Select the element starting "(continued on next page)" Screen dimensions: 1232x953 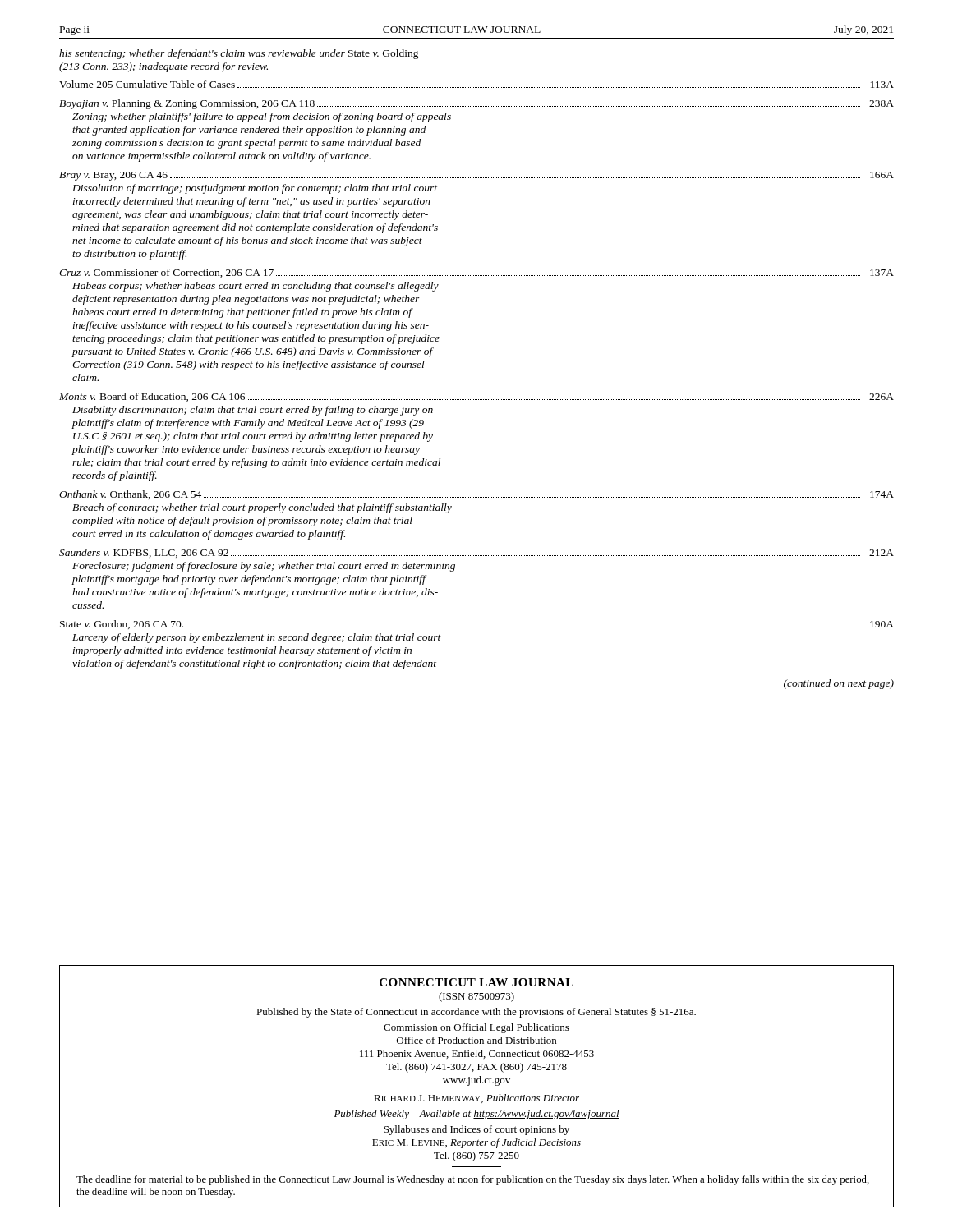click(x=839, y=683)
